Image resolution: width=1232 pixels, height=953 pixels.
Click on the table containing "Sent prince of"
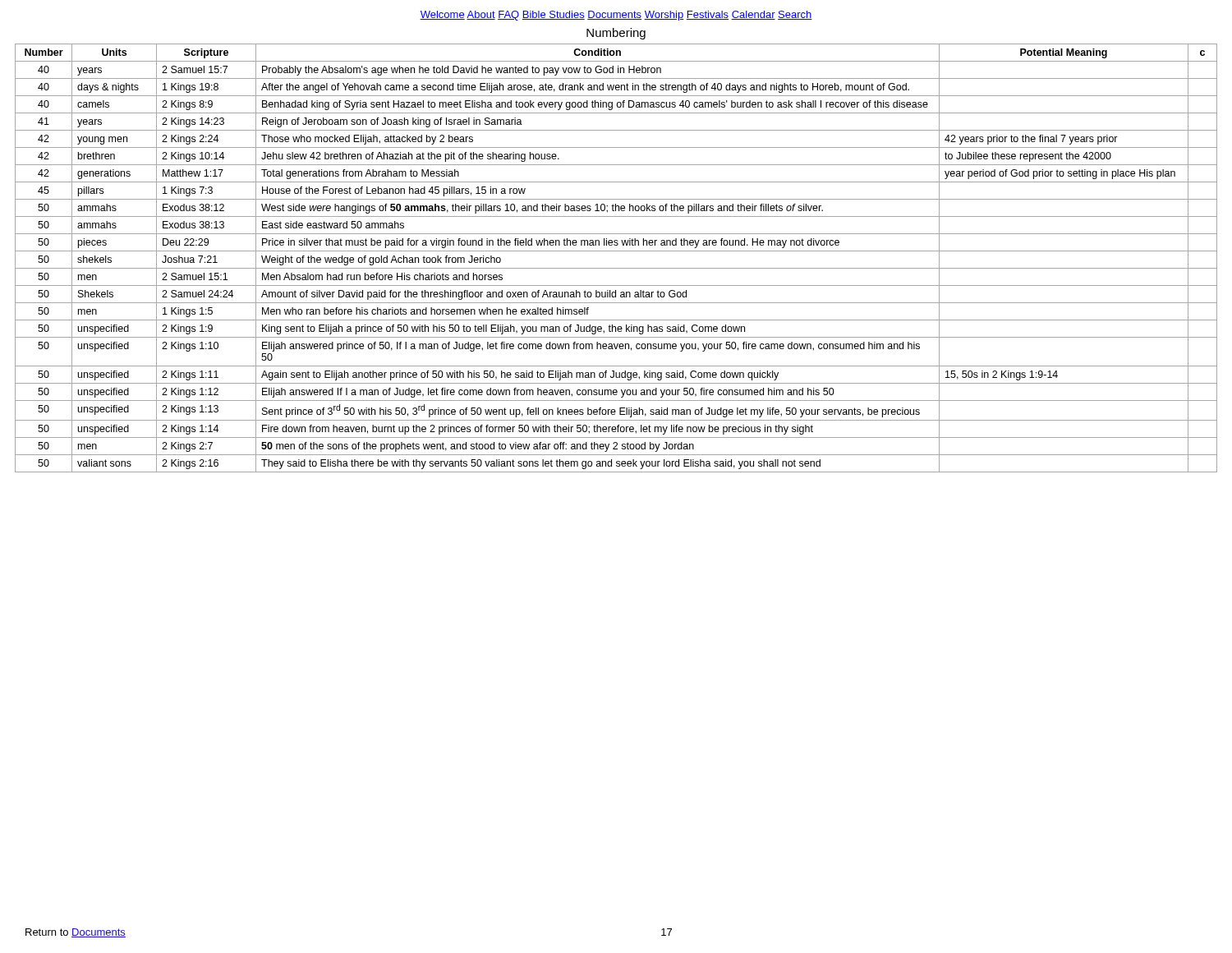click(x=616, y=258)
